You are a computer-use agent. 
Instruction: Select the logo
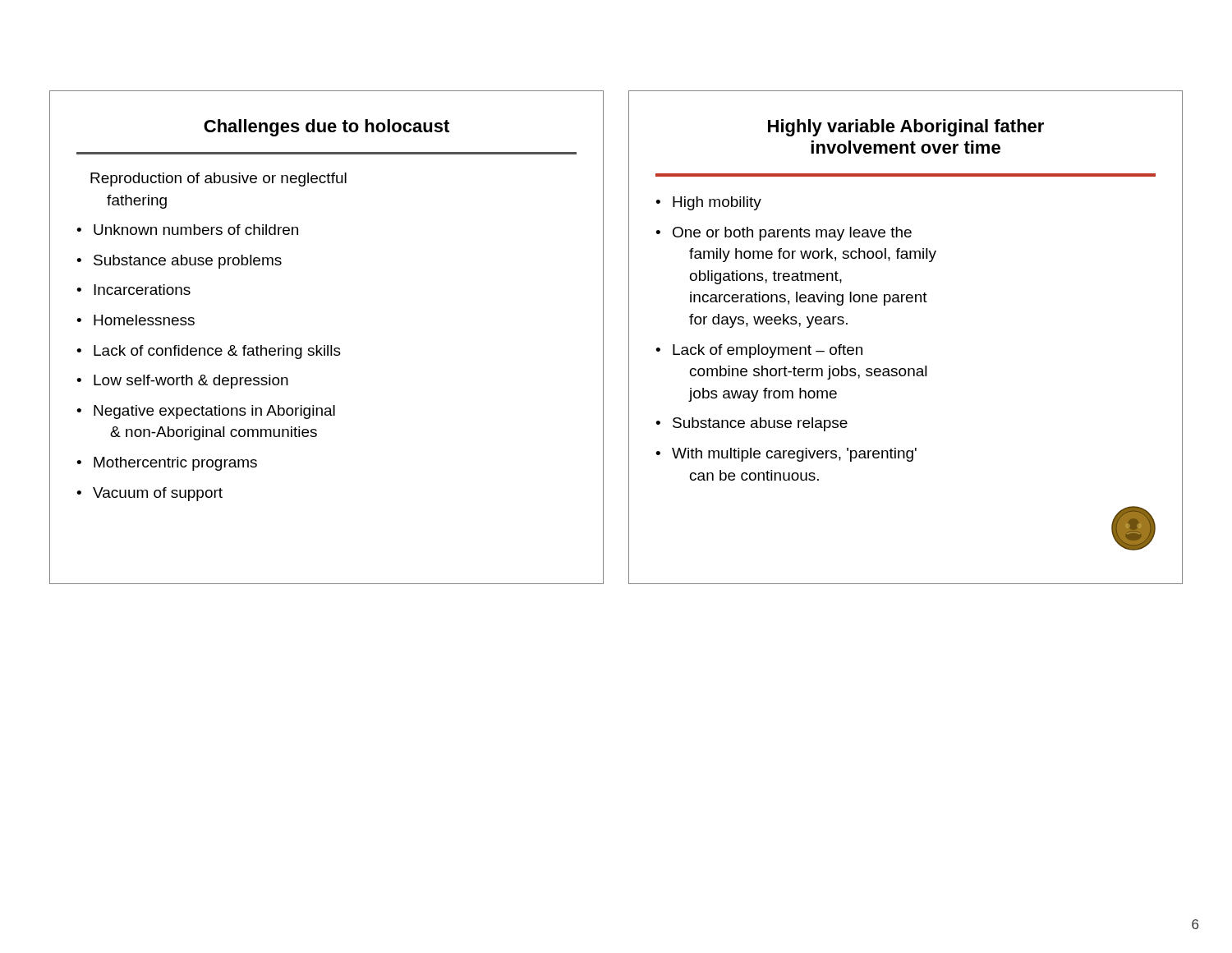[x=906, y=530]
